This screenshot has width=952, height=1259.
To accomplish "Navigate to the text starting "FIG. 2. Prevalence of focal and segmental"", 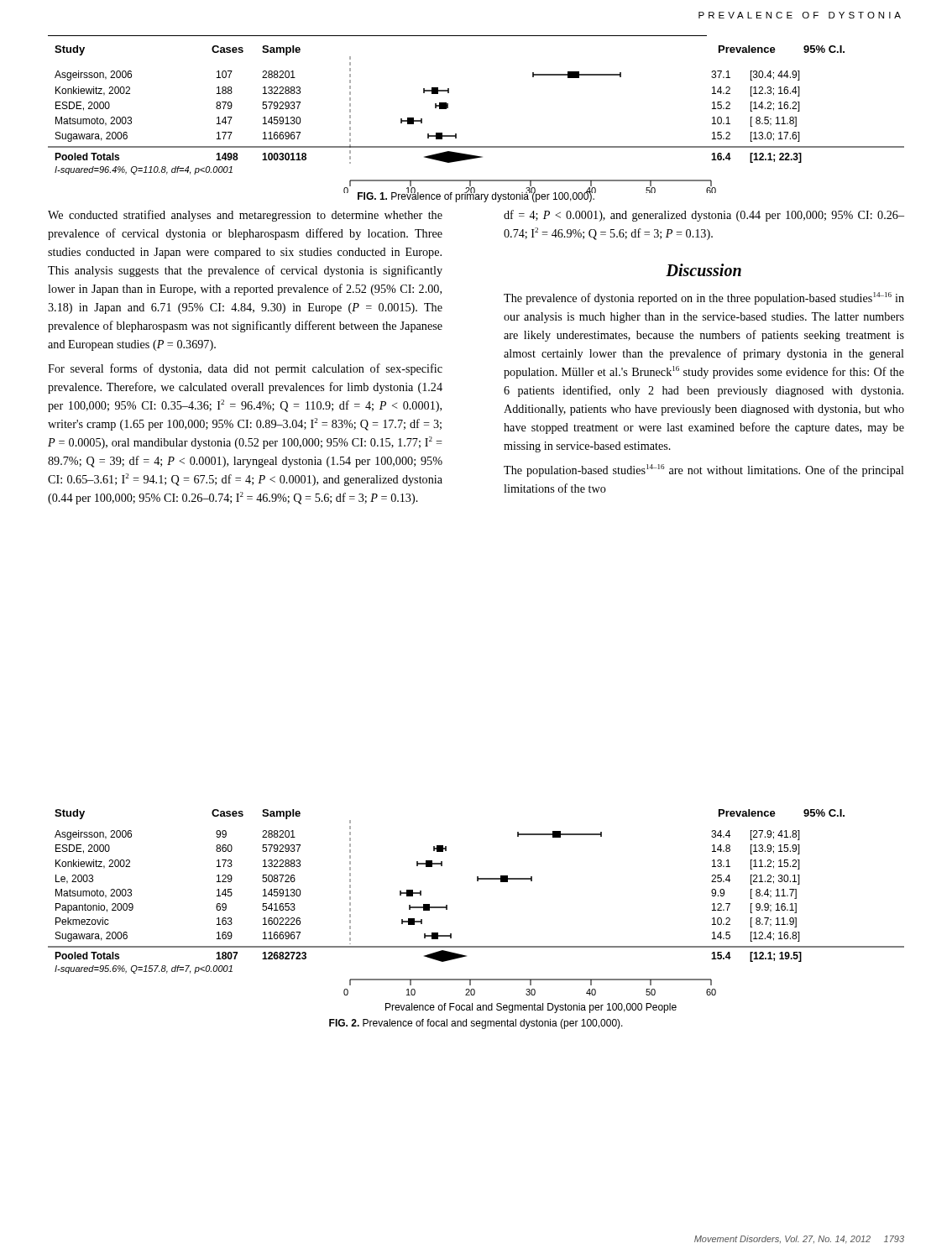I will pyautogui.click(x=476, y=1023).
